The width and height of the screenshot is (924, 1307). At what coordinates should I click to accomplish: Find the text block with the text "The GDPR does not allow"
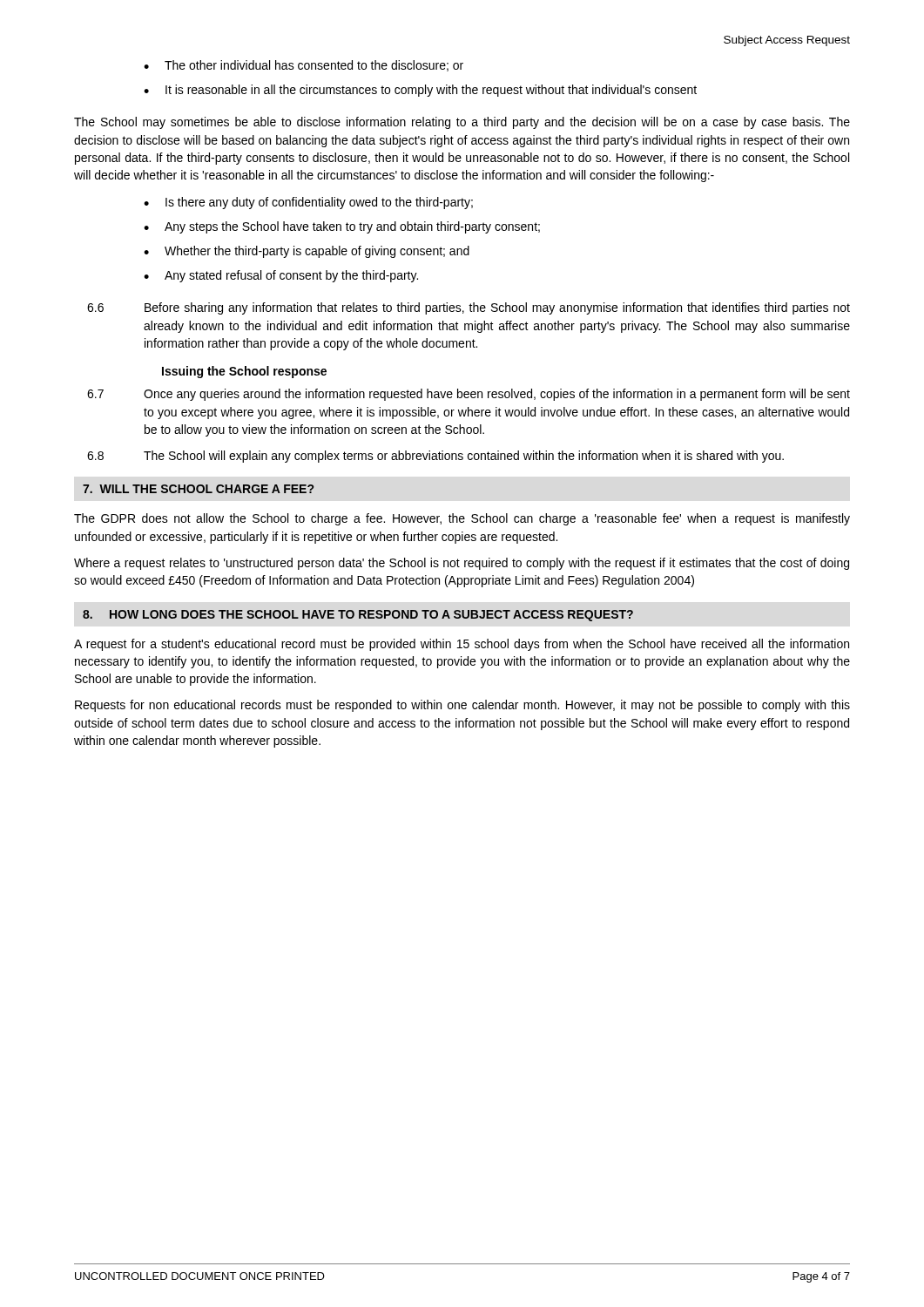click(x=462, y=528)
